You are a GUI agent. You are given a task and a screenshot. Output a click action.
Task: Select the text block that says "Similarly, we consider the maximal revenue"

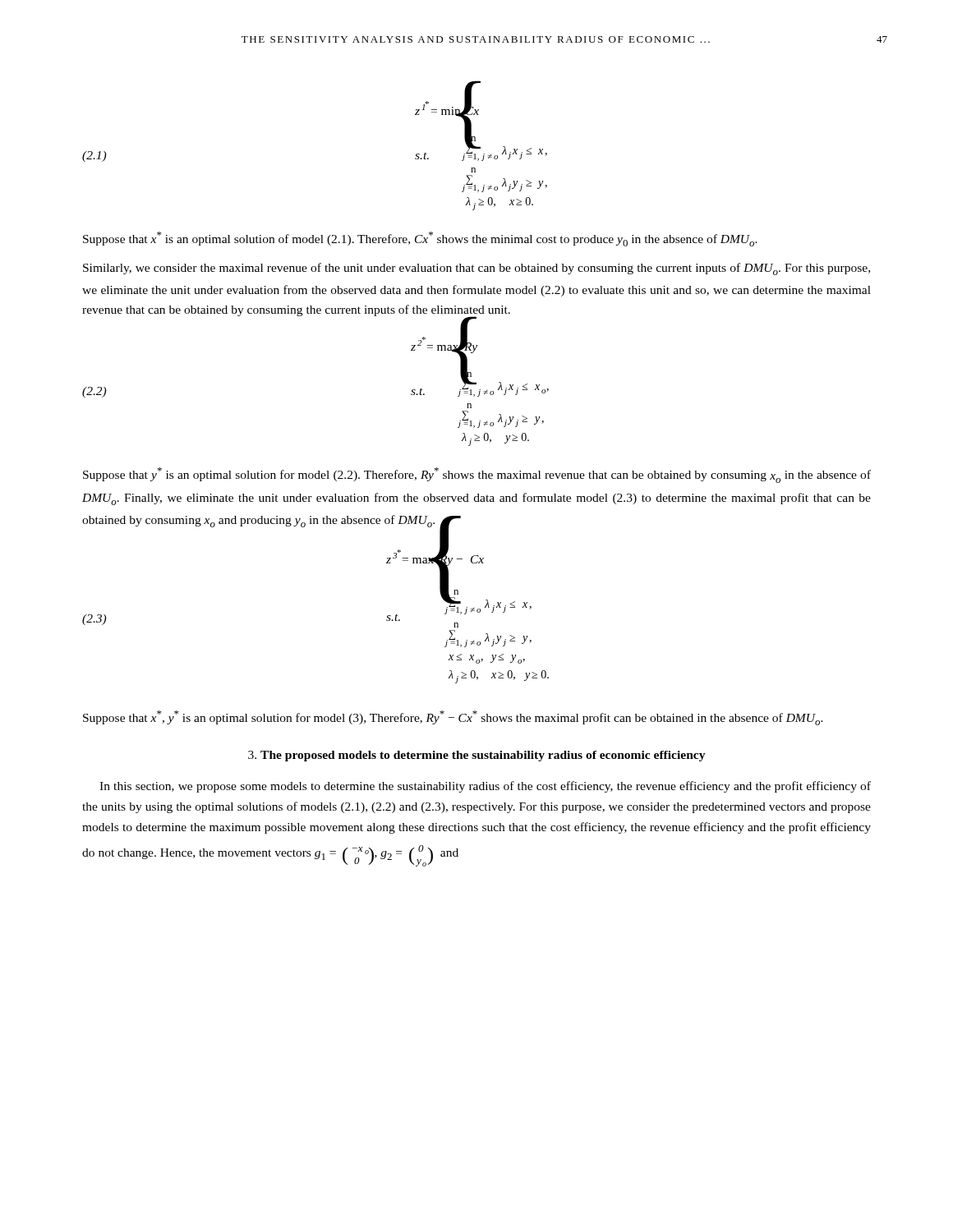tap(476, 289)
